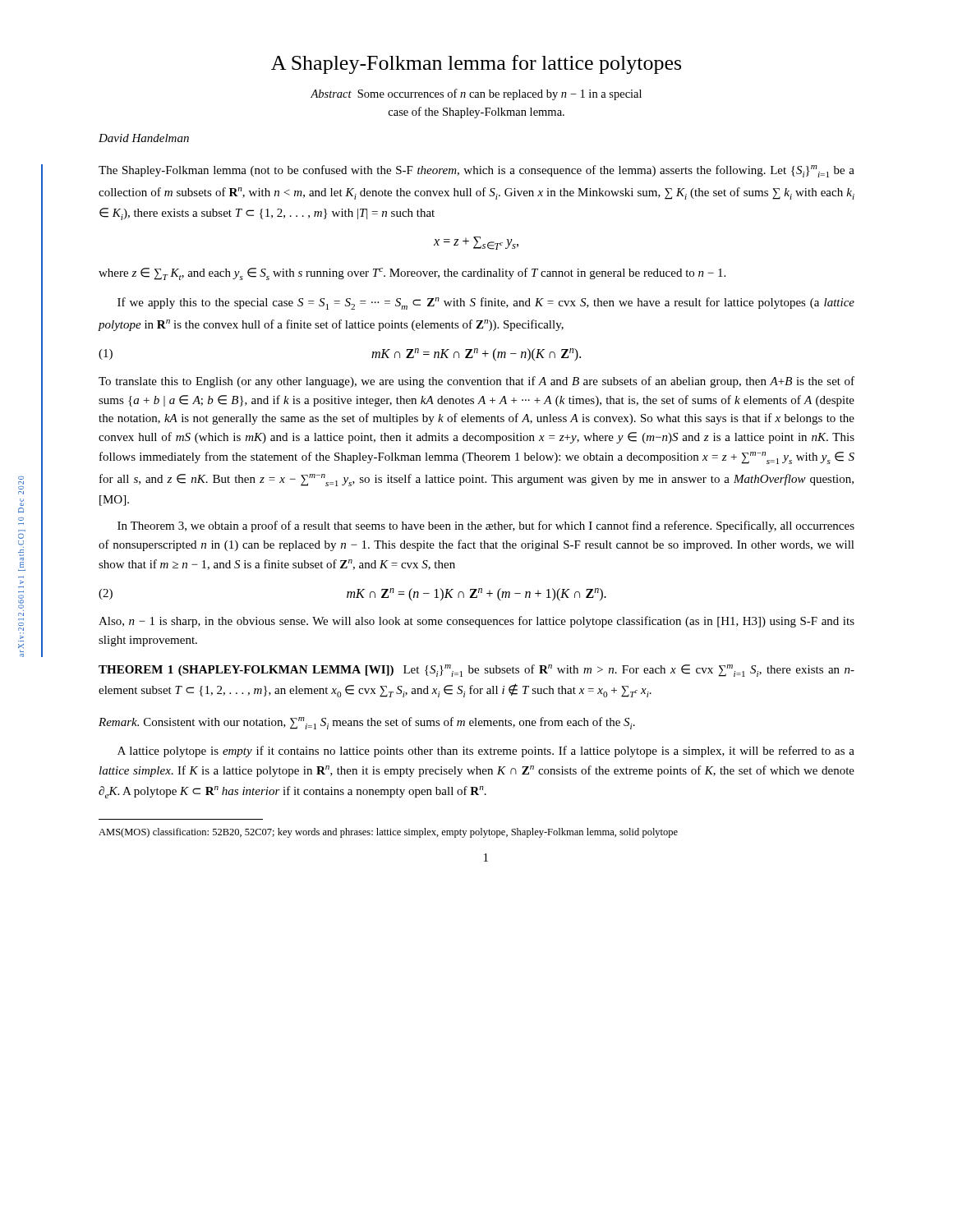The width and height of the screenshot is (953, 1232).
Task: Click the formula that begins "(2) mK ∩ Zn = (n −"
Action: [476, 593]
